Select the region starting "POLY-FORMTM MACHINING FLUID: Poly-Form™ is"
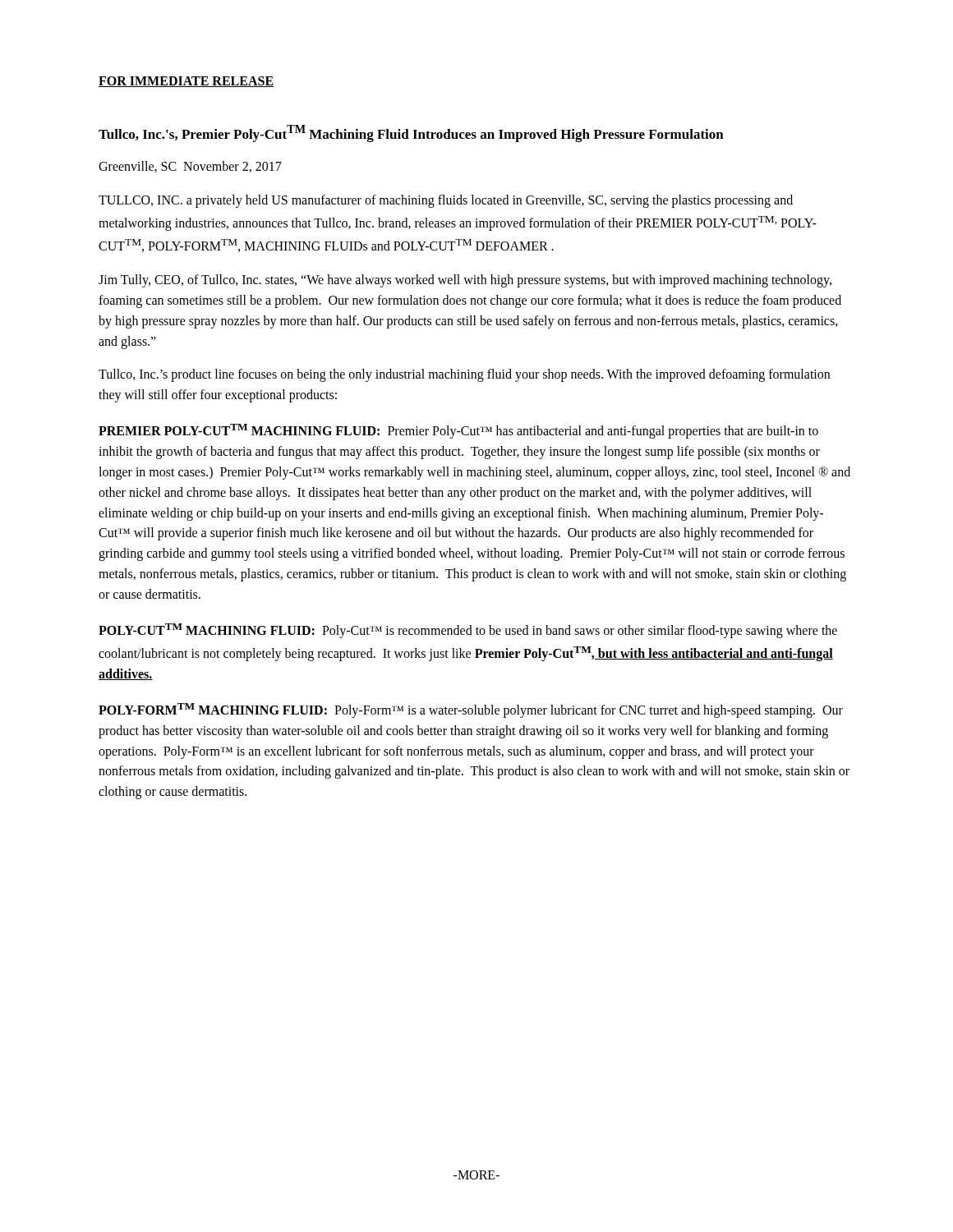The height and width of the screenshot is (1232, 953). pyautogui.click(x=474, y=749)
